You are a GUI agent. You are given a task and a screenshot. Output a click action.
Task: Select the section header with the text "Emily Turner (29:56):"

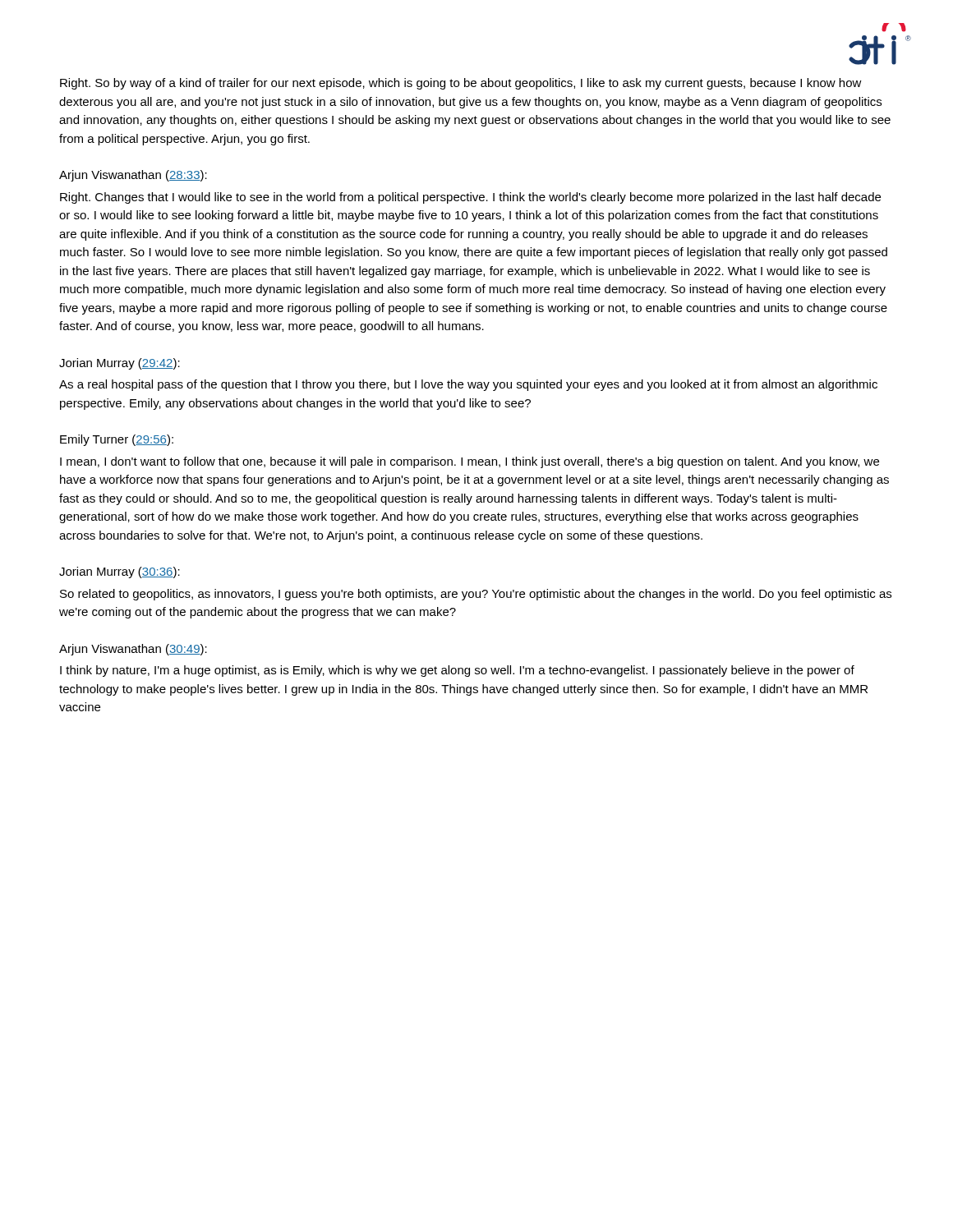(x=117, y=439)
